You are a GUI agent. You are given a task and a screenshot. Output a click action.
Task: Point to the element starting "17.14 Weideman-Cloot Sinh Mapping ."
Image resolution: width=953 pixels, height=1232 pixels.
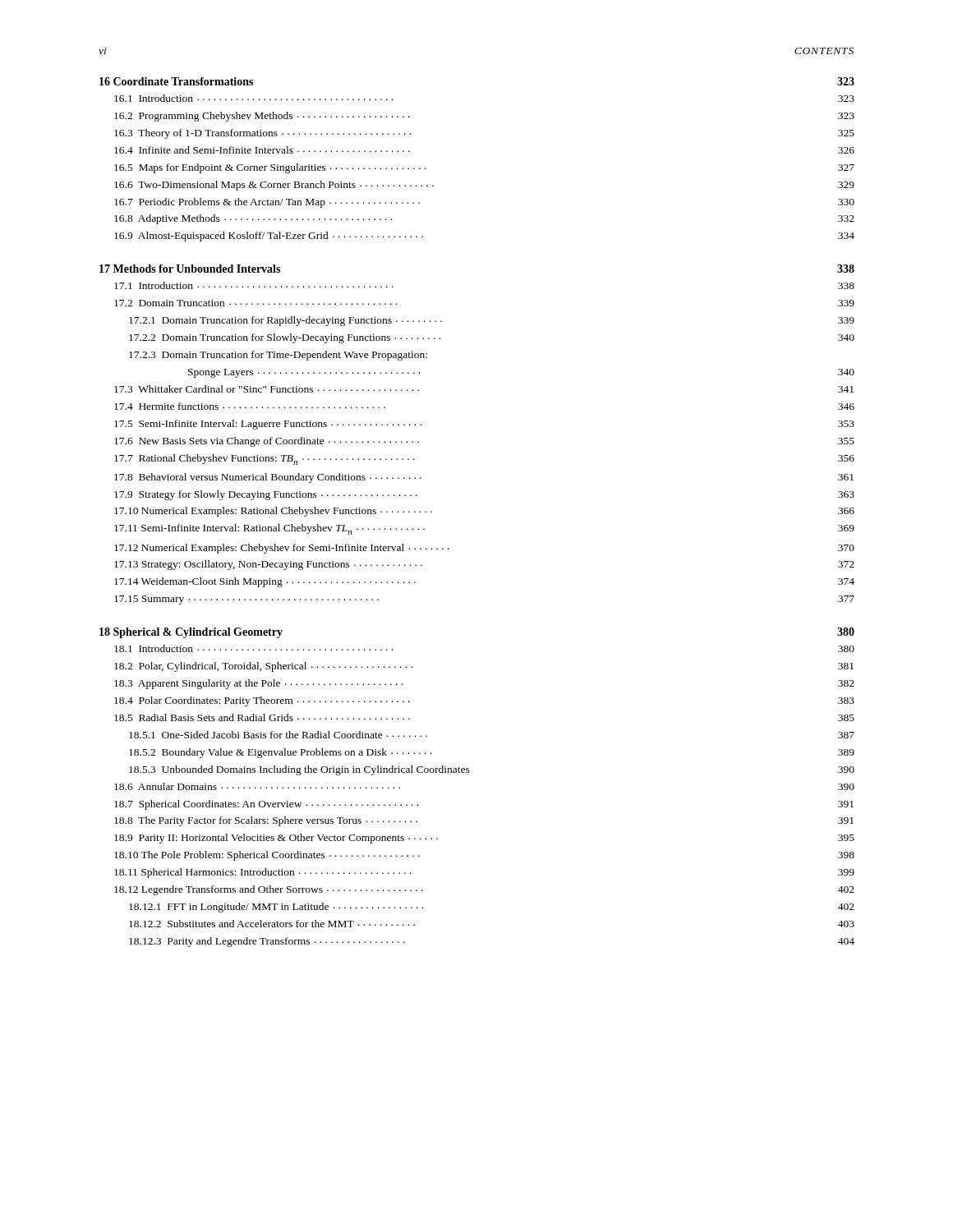coord(201,582)
